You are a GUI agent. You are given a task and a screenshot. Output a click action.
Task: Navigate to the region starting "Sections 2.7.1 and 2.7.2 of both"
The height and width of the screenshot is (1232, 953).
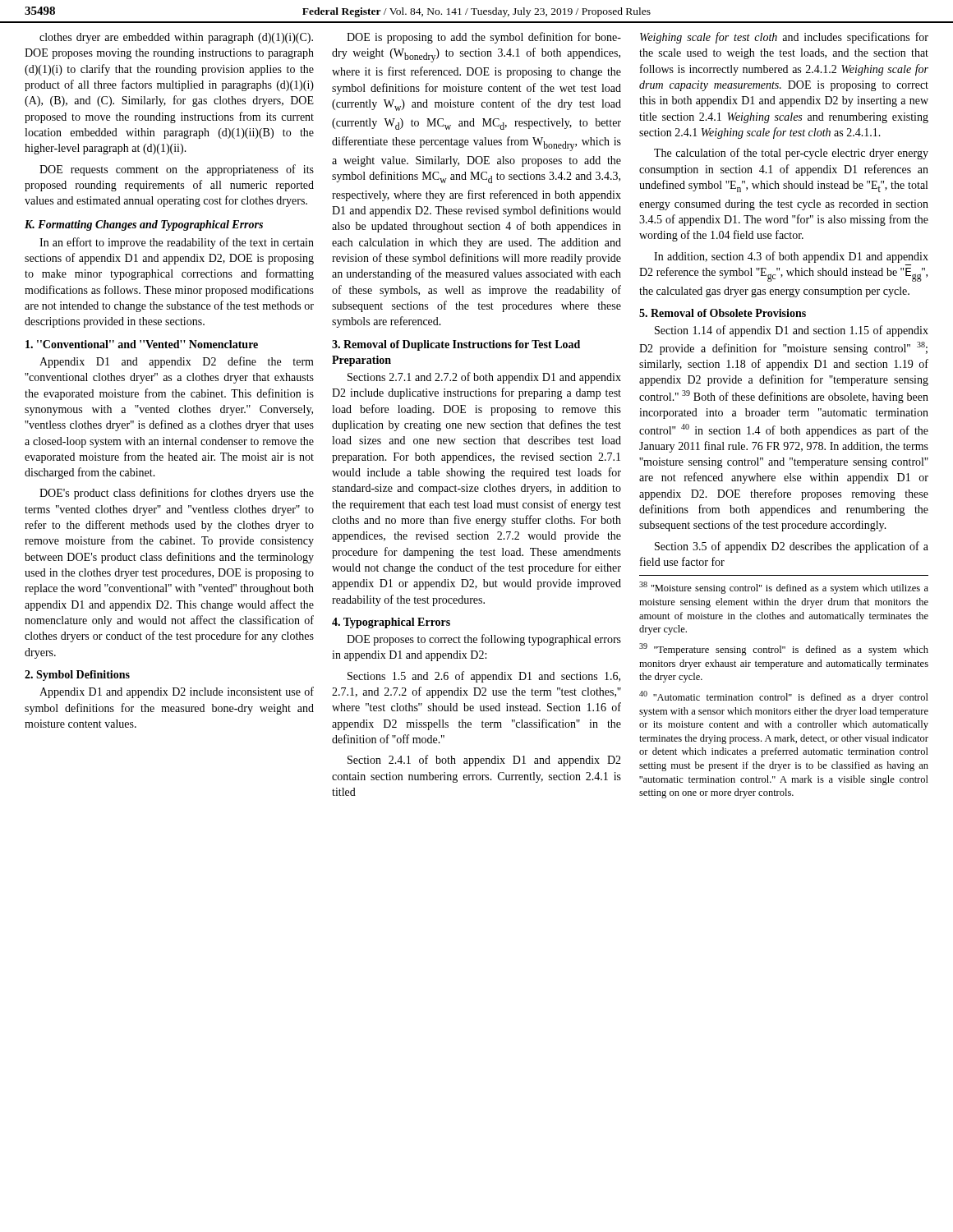click(476, 489)
